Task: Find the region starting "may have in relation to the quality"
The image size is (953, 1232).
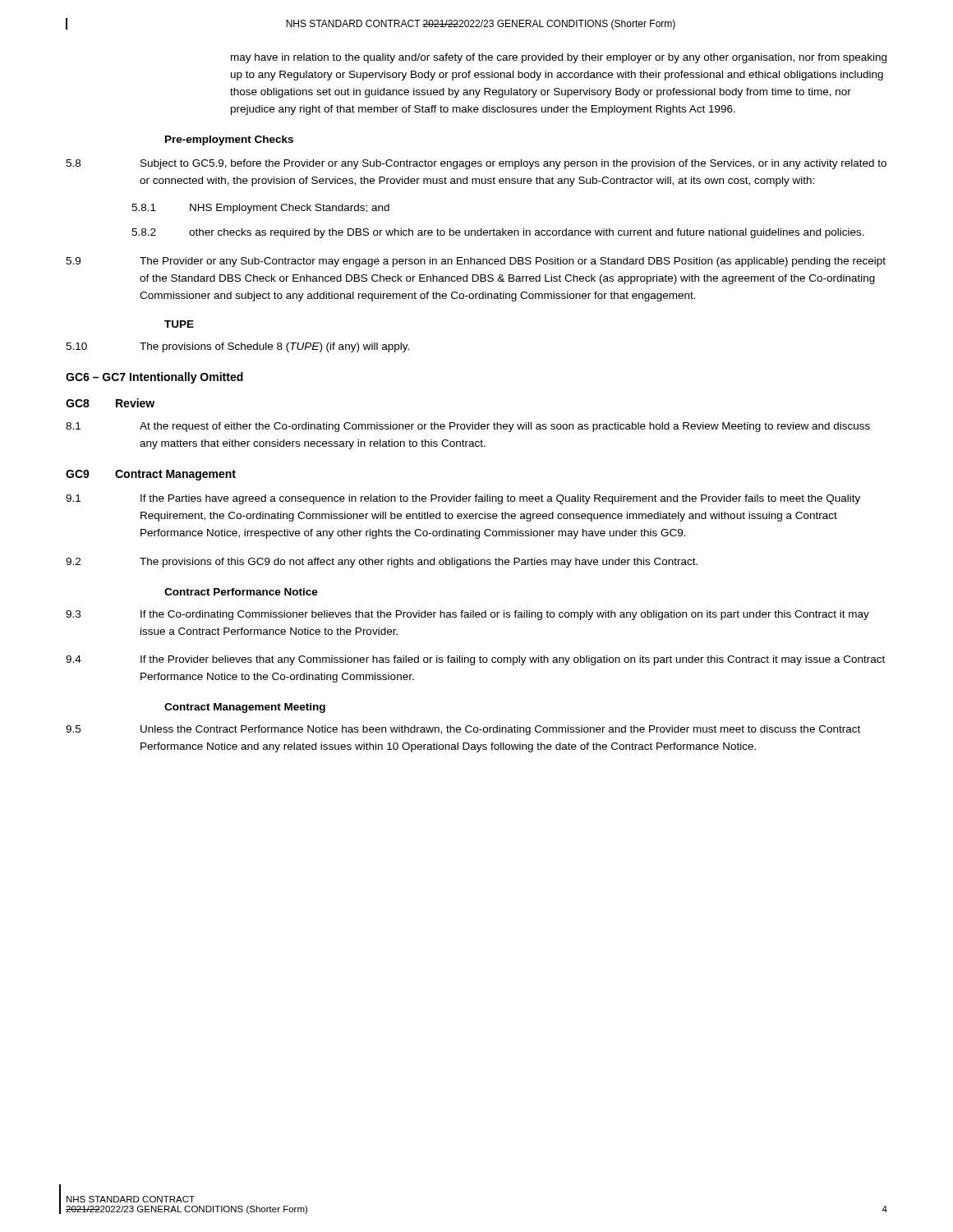Action: coord(559,83)
